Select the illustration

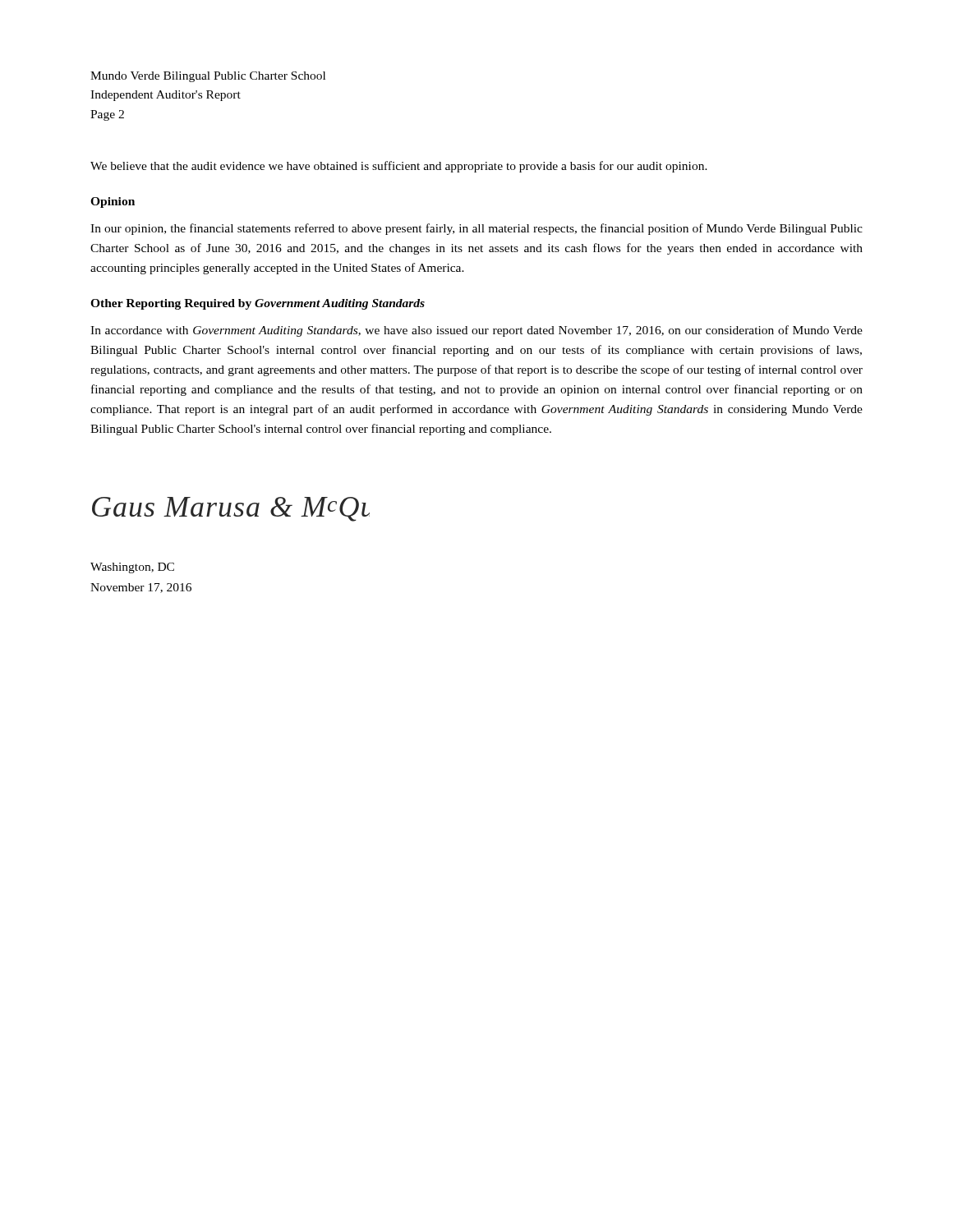[x=476, y=502]
